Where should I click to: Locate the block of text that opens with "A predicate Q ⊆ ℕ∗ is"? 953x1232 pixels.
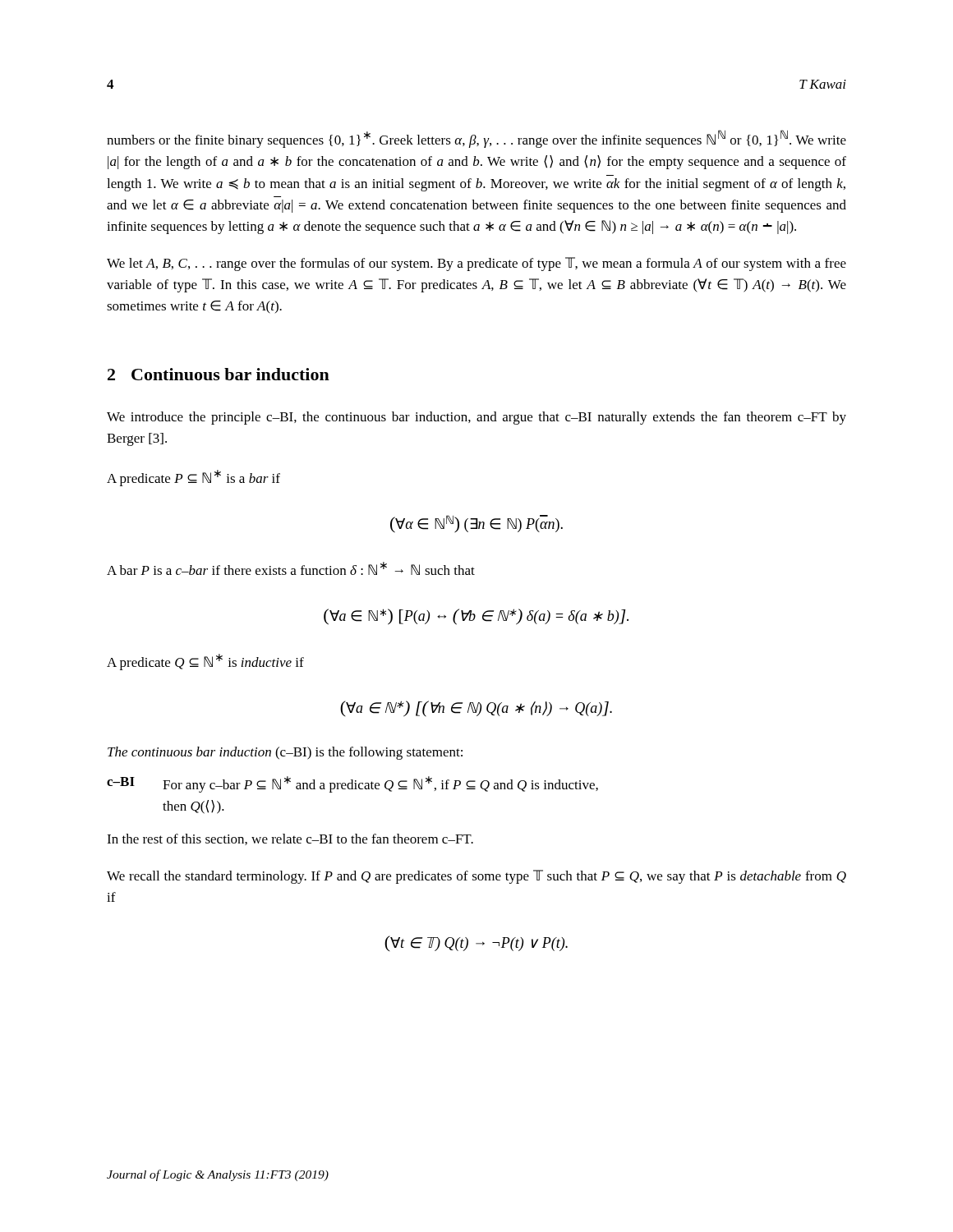(x=205, y=660)
